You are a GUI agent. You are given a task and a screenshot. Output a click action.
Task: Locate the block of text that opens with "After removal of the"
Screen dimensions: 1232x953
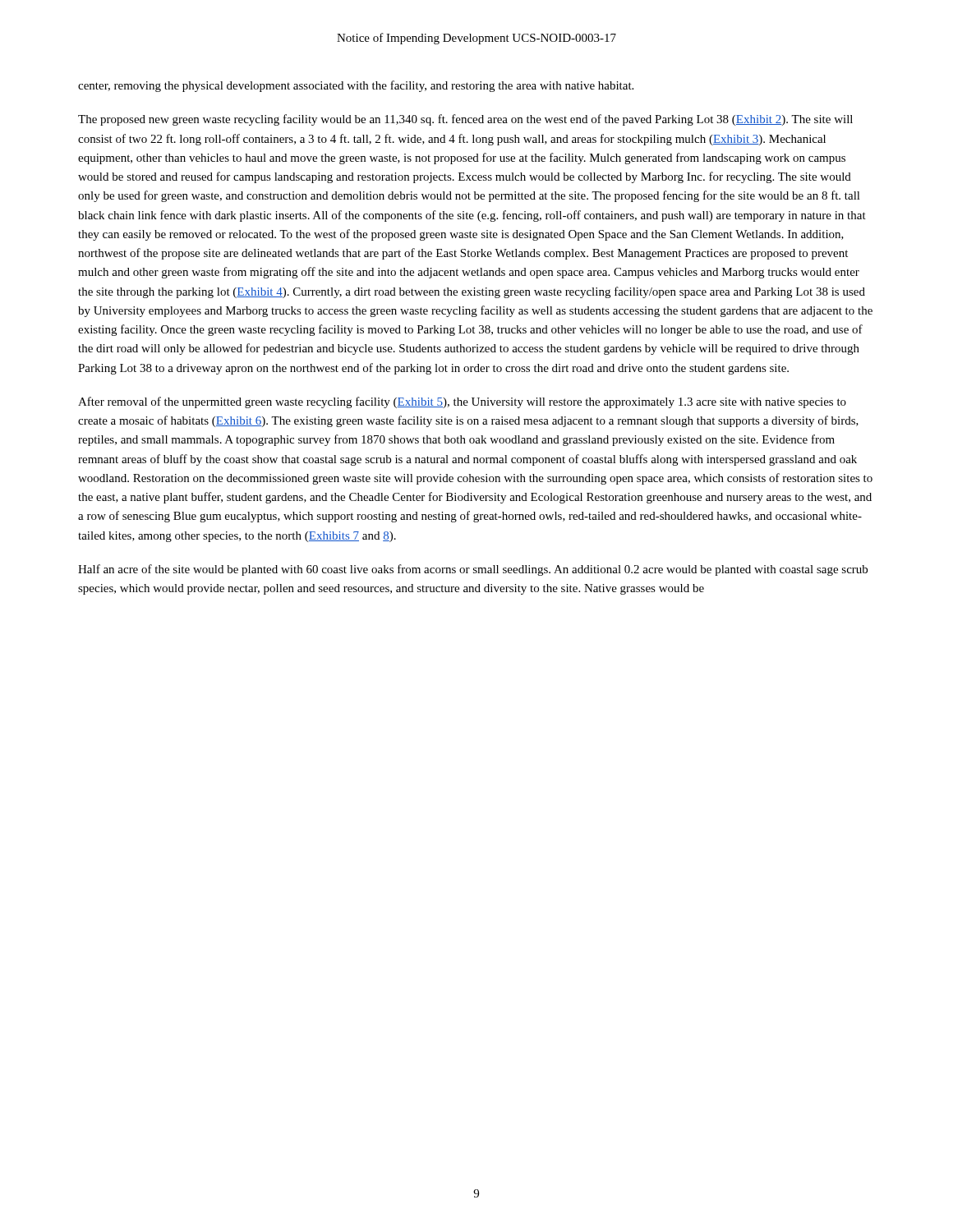[475, 468]
